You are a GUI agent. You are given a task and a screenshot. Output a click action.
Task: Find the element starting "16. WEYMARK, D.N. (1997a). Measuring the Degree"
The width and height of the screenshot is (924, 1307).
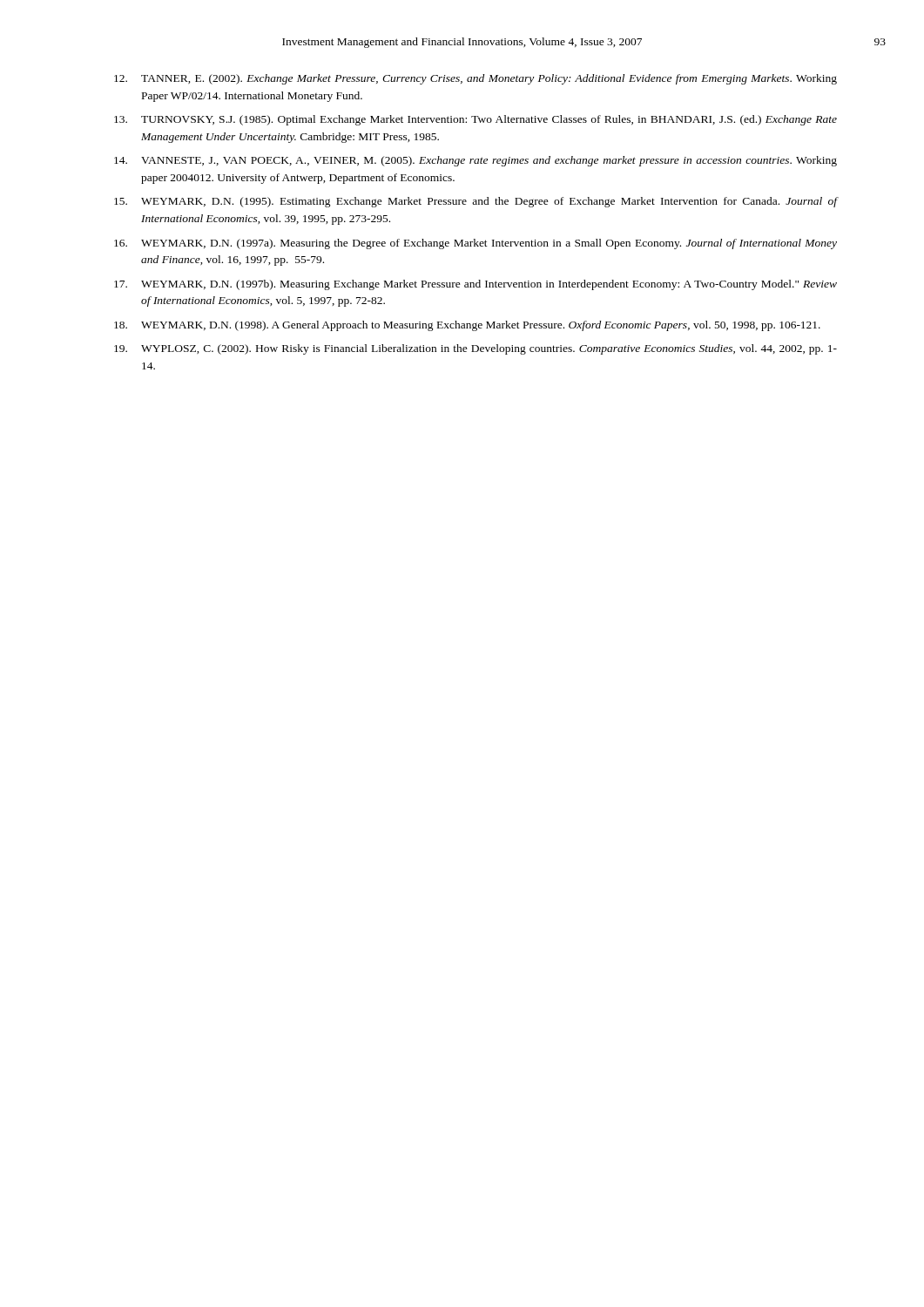(475, 251)
